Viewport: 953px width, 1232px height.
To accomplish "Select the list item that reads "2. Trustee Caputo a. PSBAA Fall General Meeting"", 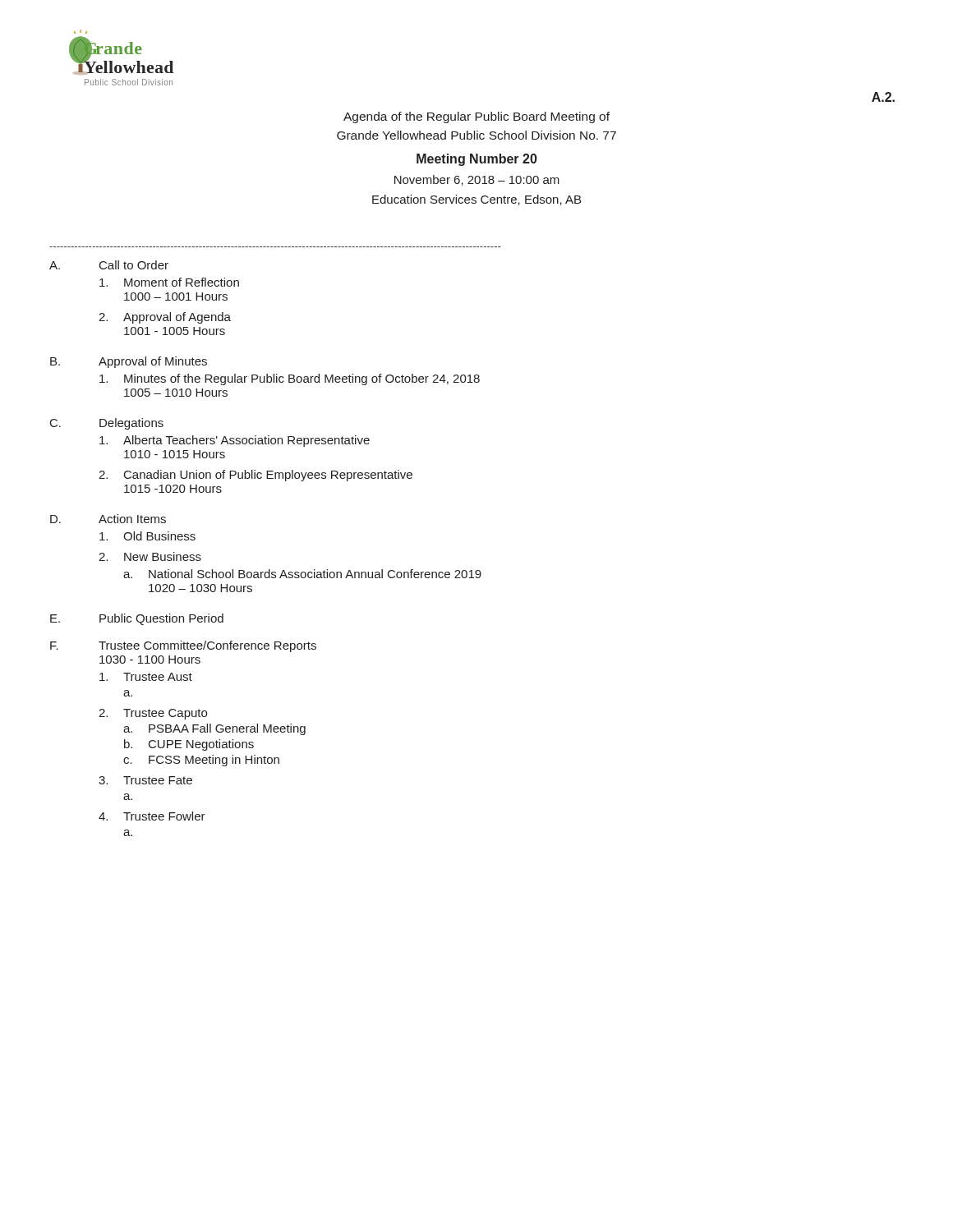I will [x=153, y=714].
